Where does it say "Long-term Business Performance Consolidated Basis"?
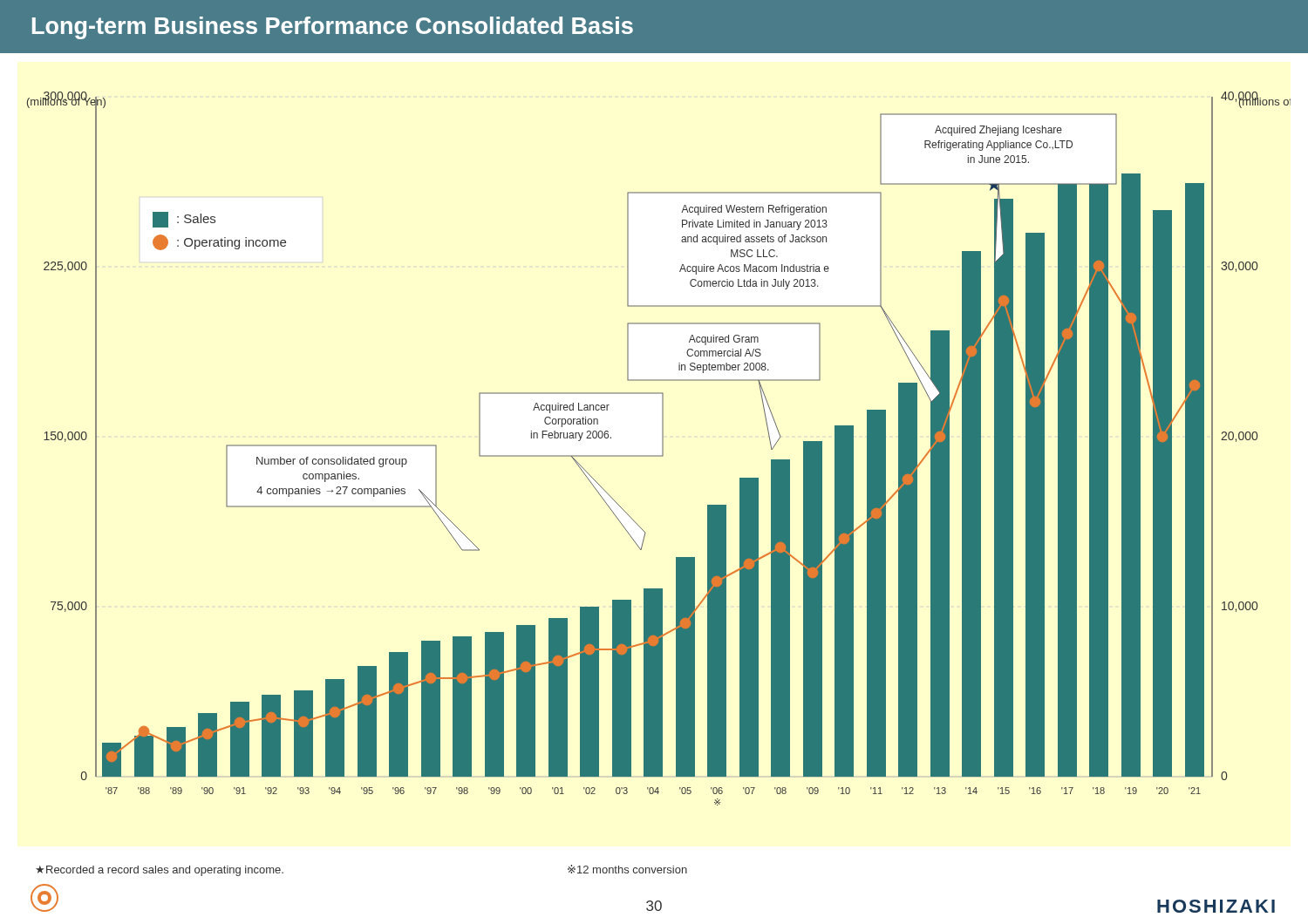Image resolution: width=1308 pixels, height=924 pixels. pos(332,26)
